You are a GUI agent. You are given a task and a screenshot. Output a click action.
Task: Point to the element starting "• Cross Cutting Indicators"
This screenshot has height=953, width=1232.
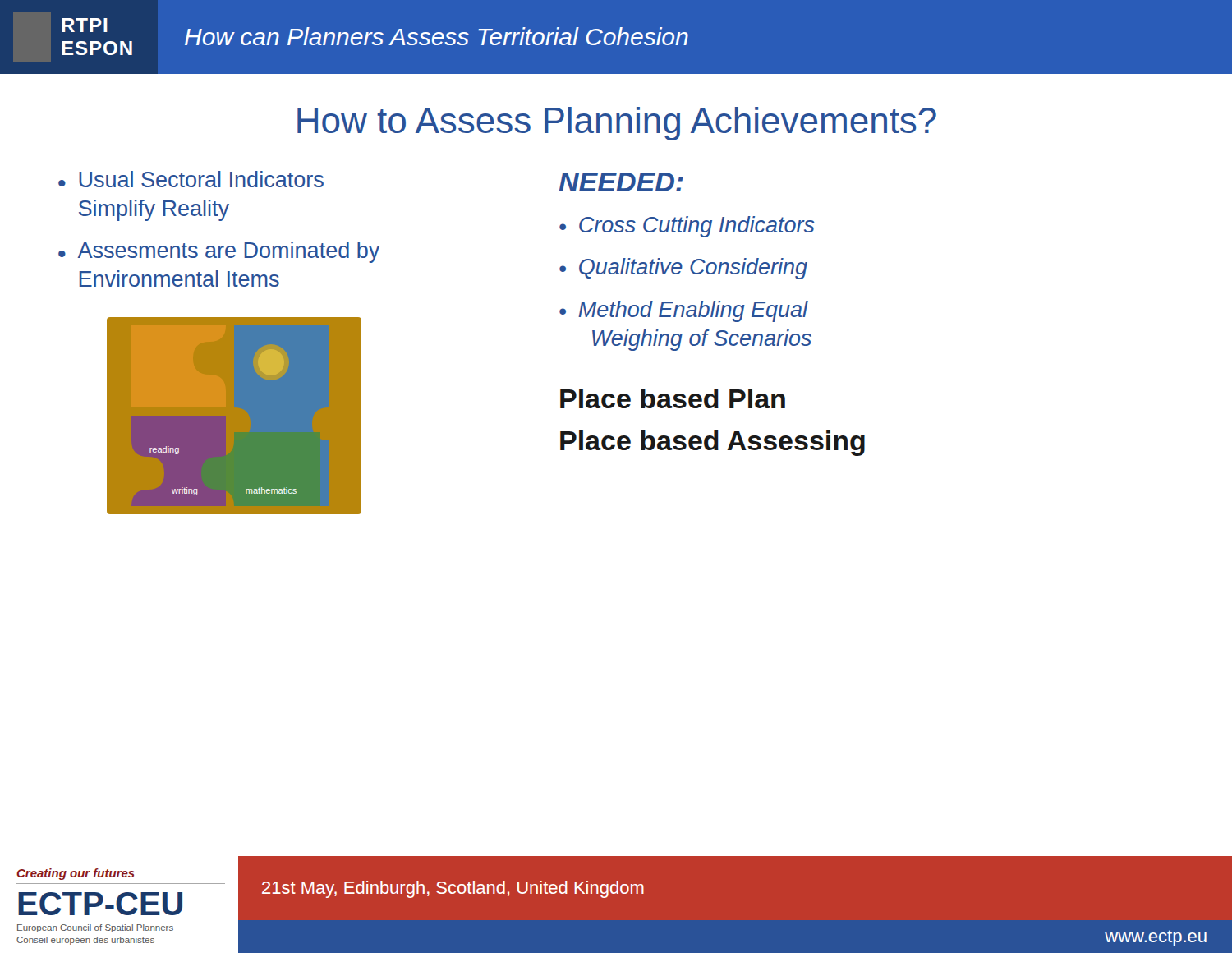coord(687,227)
